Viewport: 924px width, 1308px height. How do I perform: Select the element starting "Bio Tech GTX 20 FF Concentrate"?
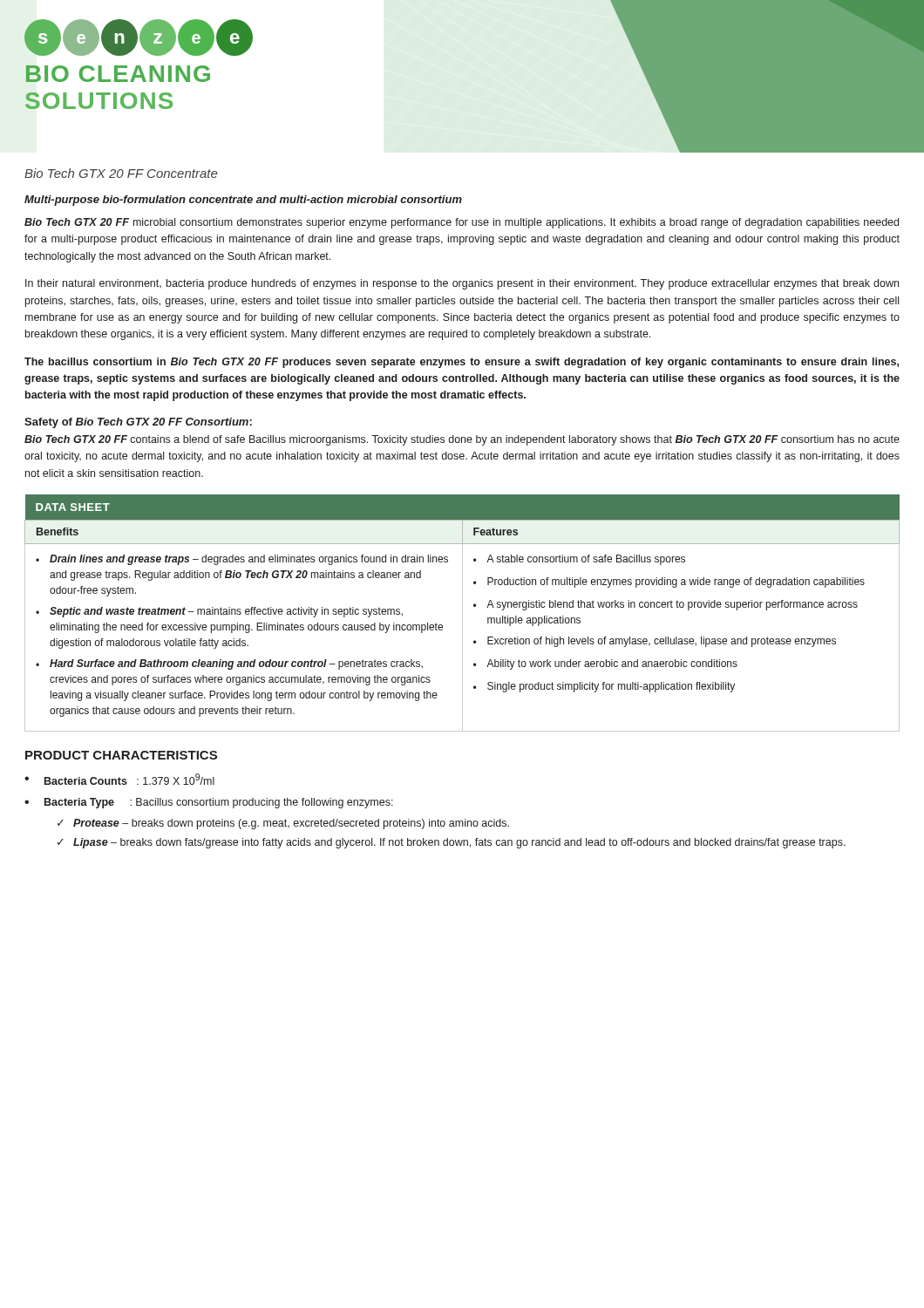point(121,173)
